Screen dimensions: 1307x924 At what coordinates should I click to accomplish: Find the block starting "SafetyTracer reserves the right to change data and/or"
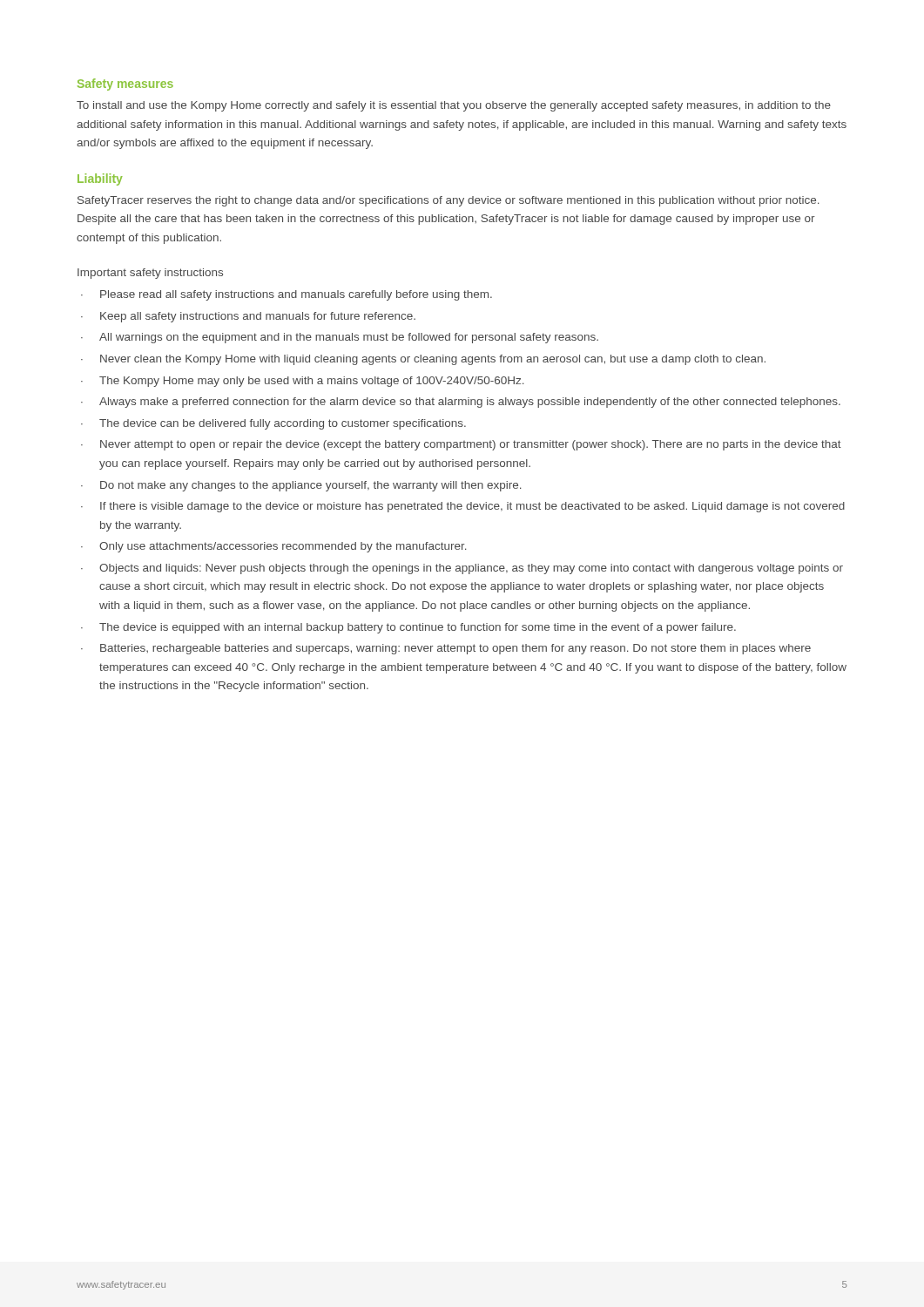pyautogui.click(x=448, y=219)
